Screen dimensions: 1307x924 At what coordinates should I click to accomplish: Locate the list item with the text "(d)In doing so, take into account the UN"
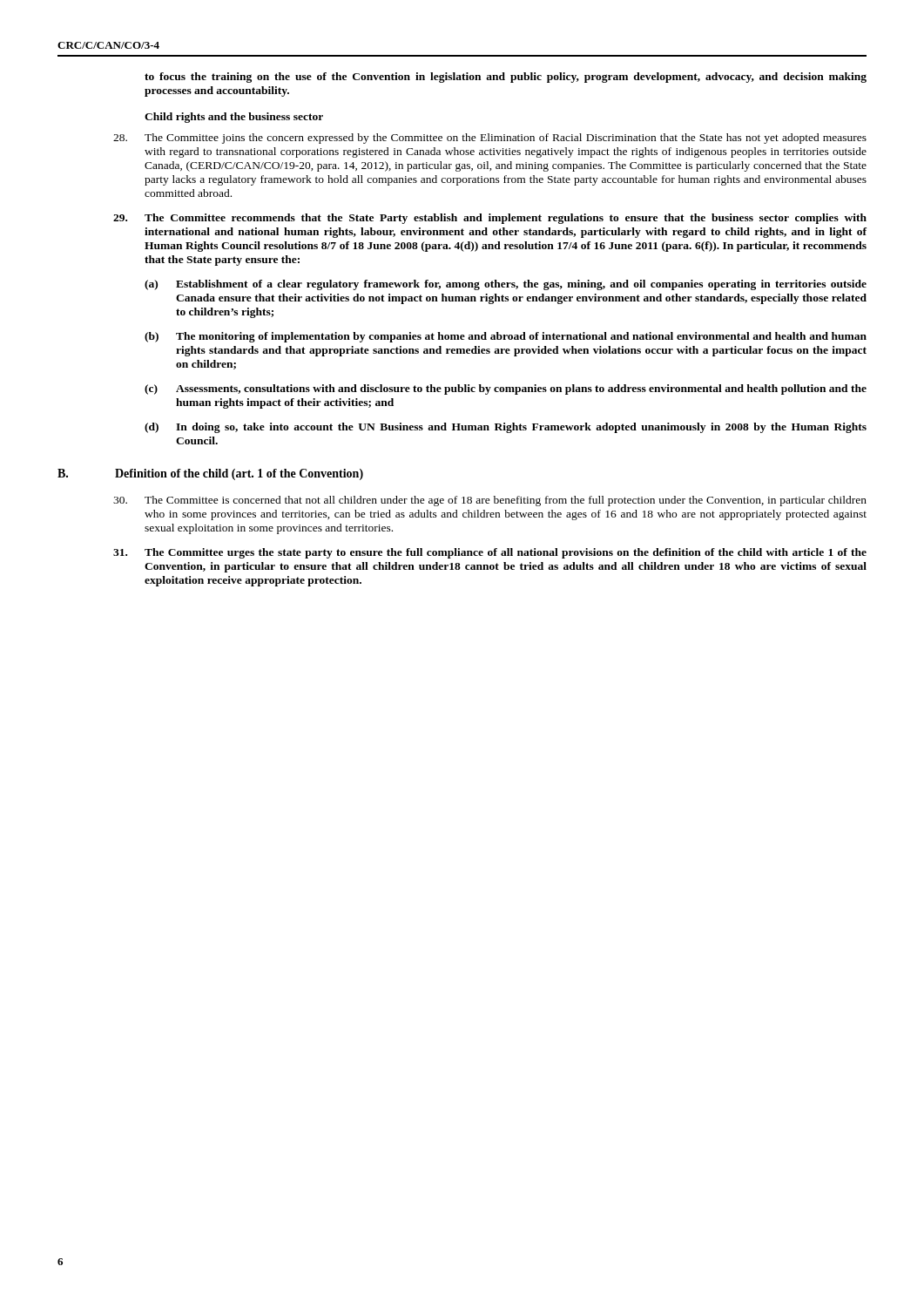[506, 433]
